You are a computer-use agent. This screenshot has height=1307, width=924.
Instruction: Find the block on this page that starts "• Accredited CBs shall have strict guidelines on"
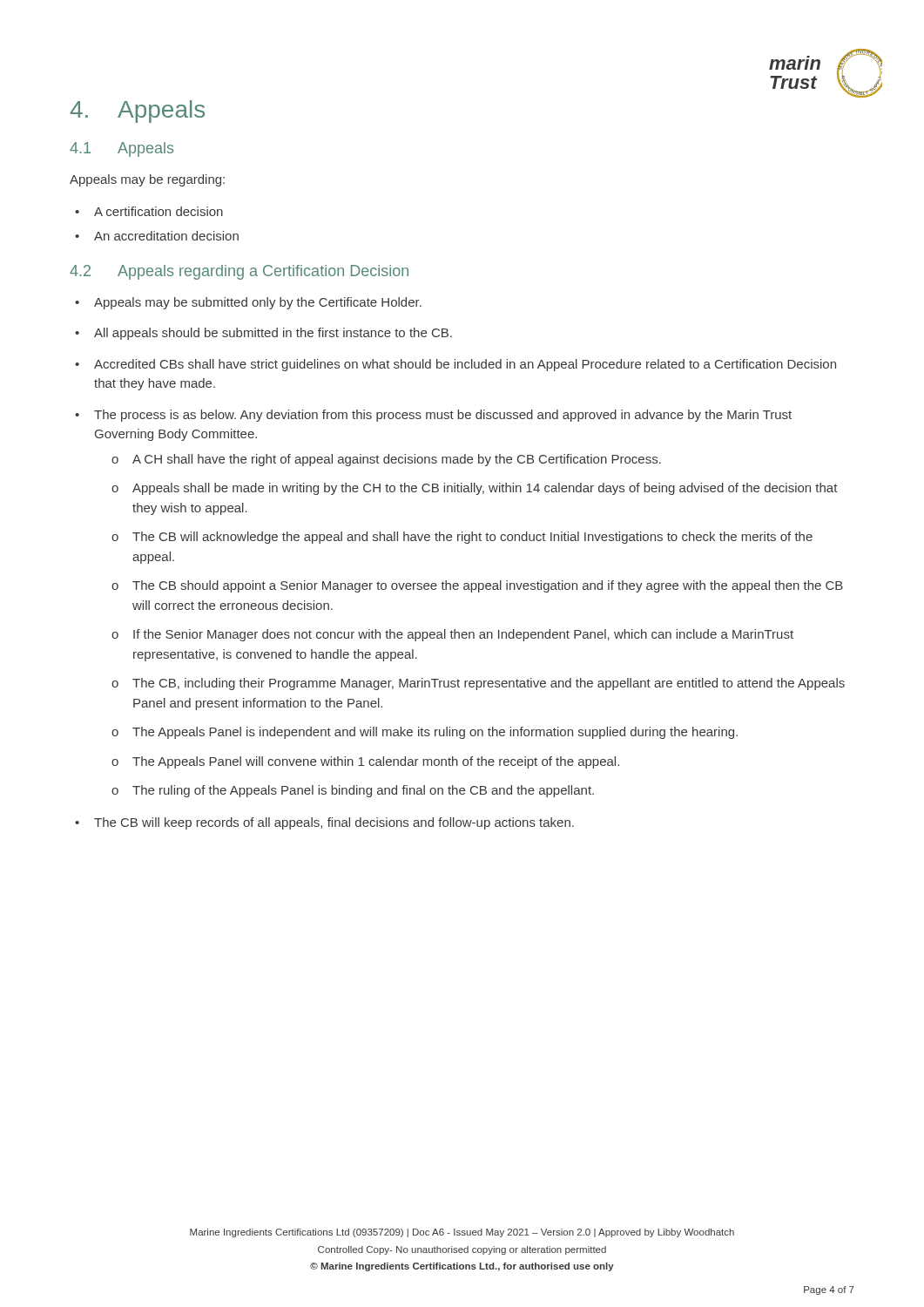coord(456,372)
